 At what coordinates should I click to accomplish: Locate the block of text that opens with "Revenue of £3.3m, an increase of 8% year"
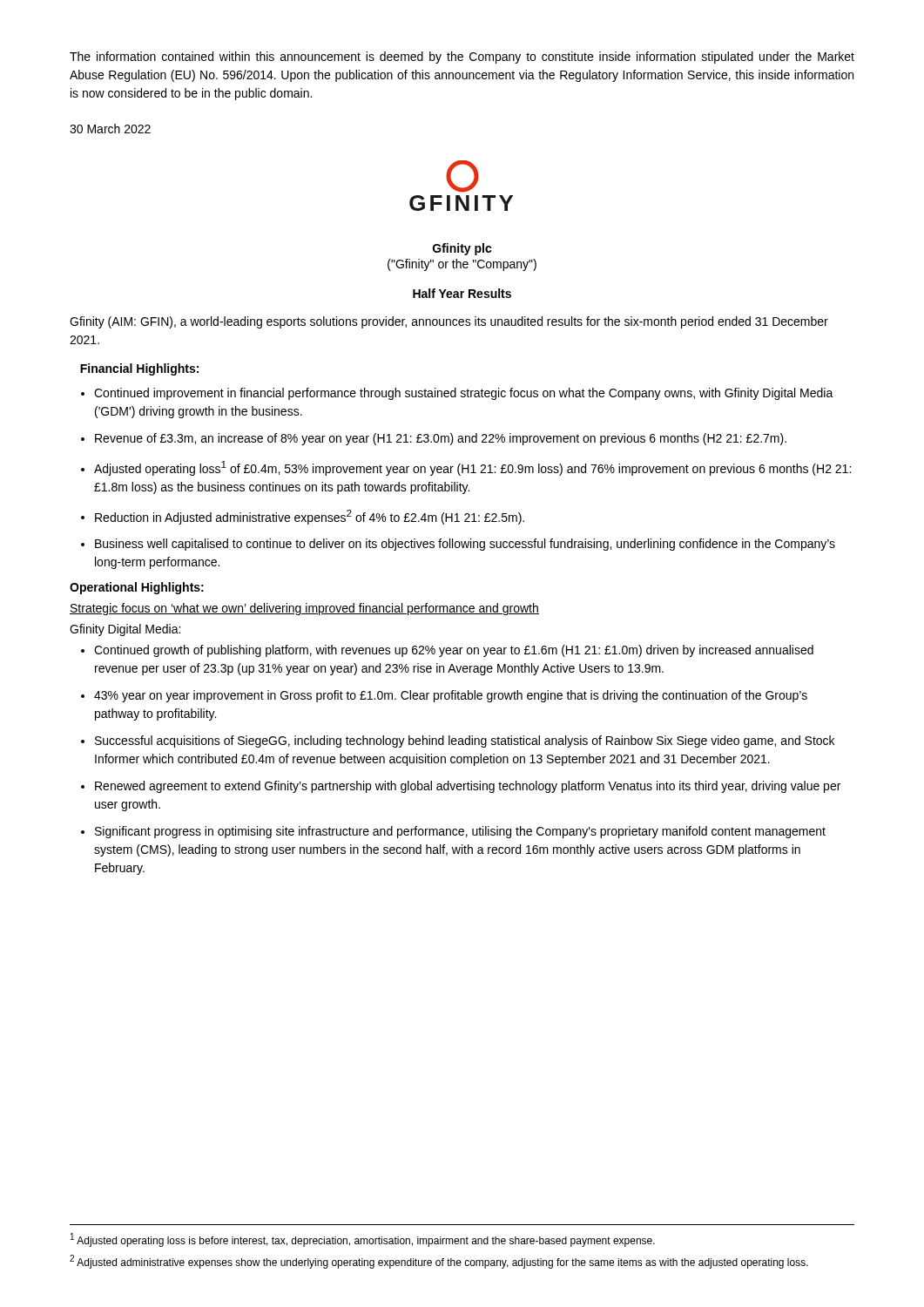[x=462, y=439]
